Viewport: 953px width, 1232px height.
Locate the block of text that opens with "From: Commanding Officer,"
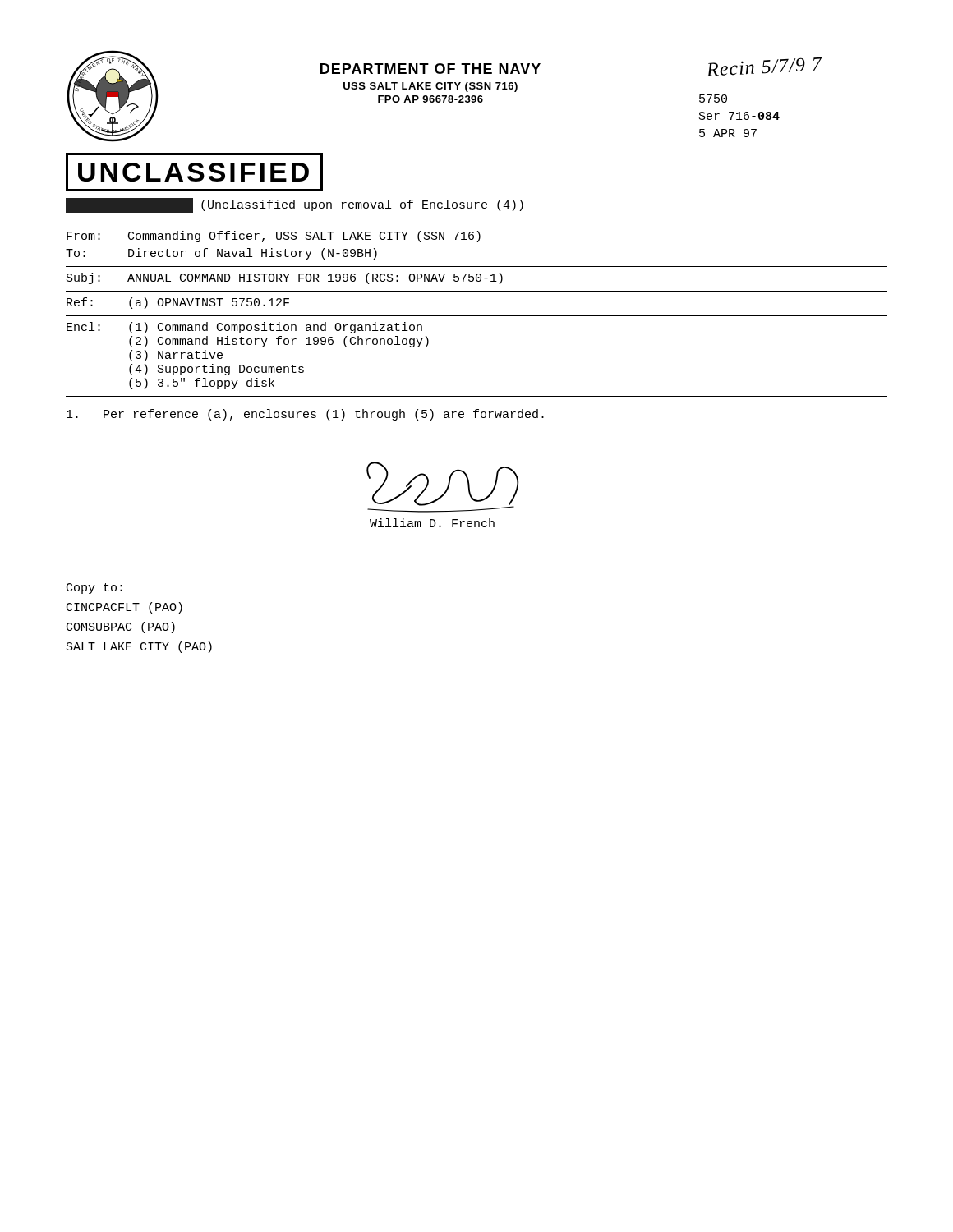476,246
